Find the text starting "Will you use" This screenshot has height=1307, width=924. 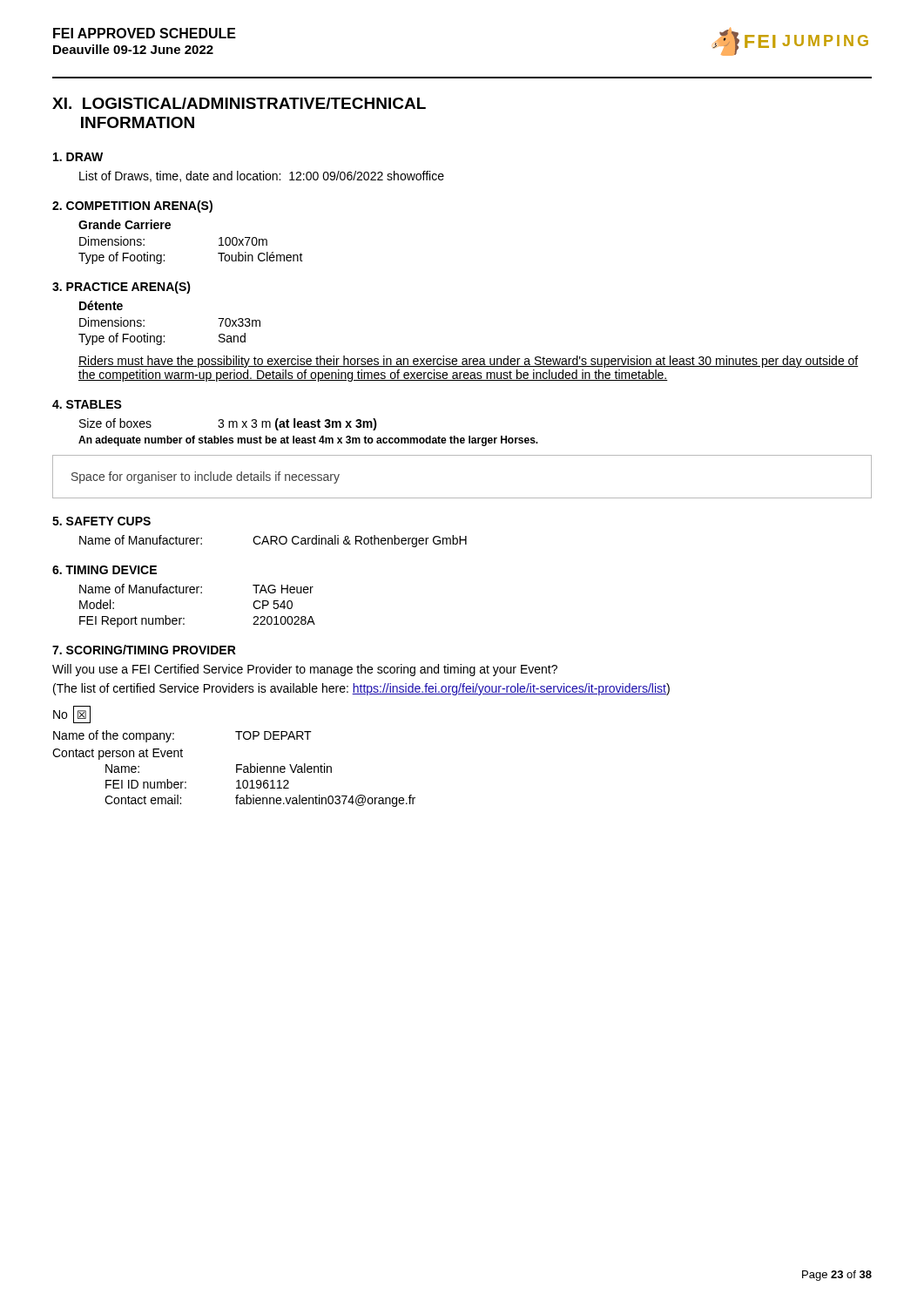pyautogui.click(x=462, y=679)
